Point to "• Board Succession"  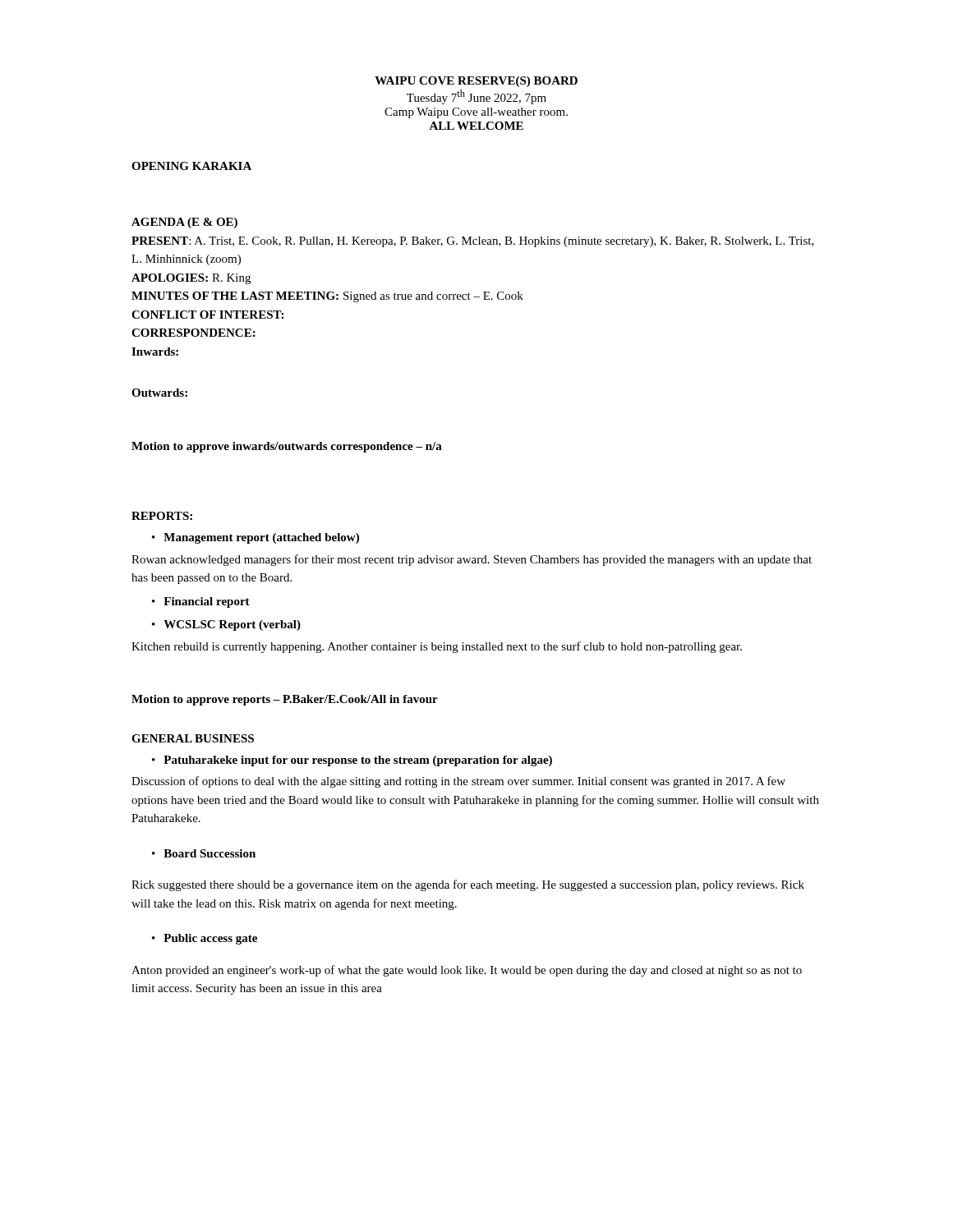coord(203,853)
